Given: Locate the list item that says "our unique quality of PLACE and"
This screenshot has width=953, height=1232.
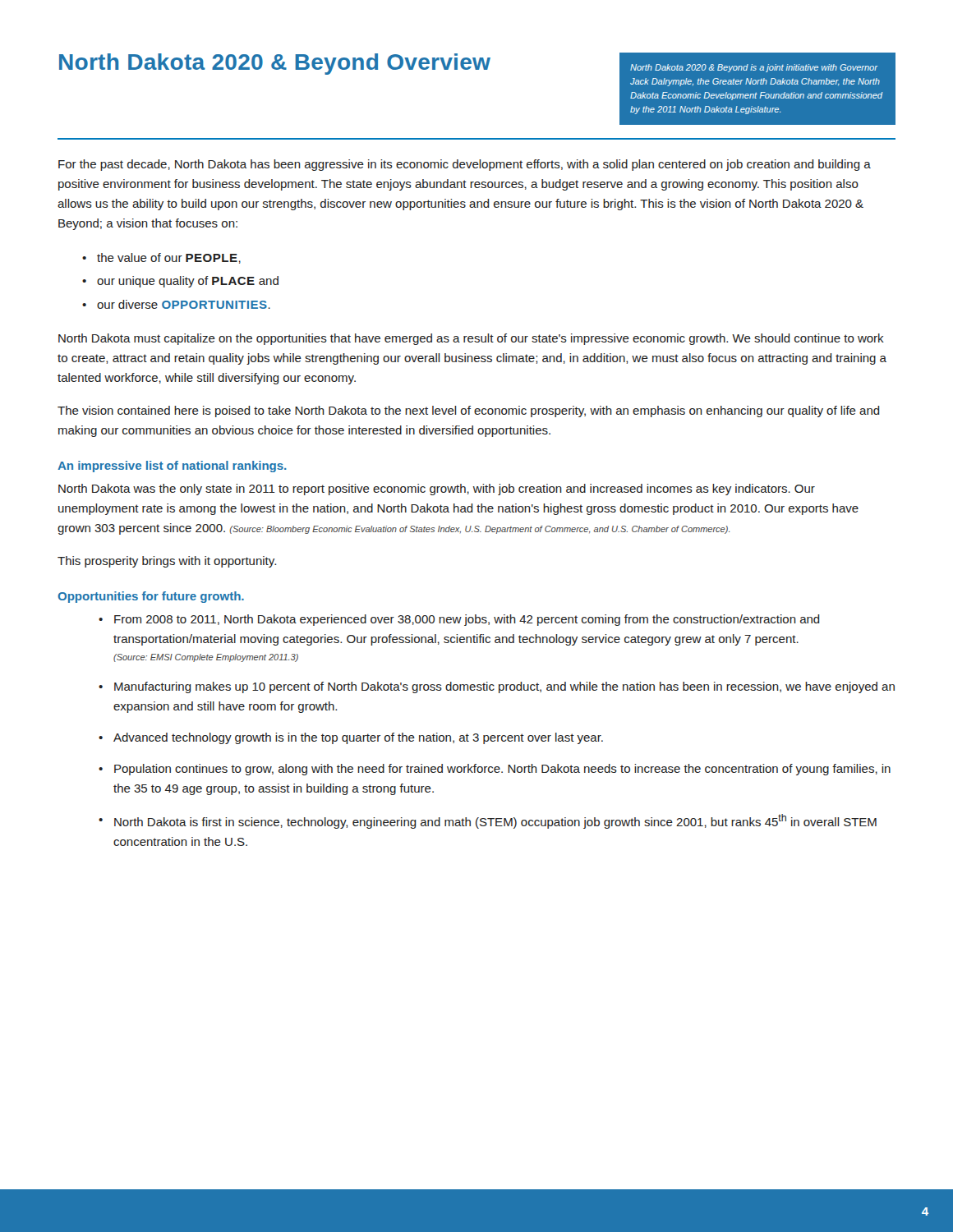Looking at the screenshot, I should [188, 281].
